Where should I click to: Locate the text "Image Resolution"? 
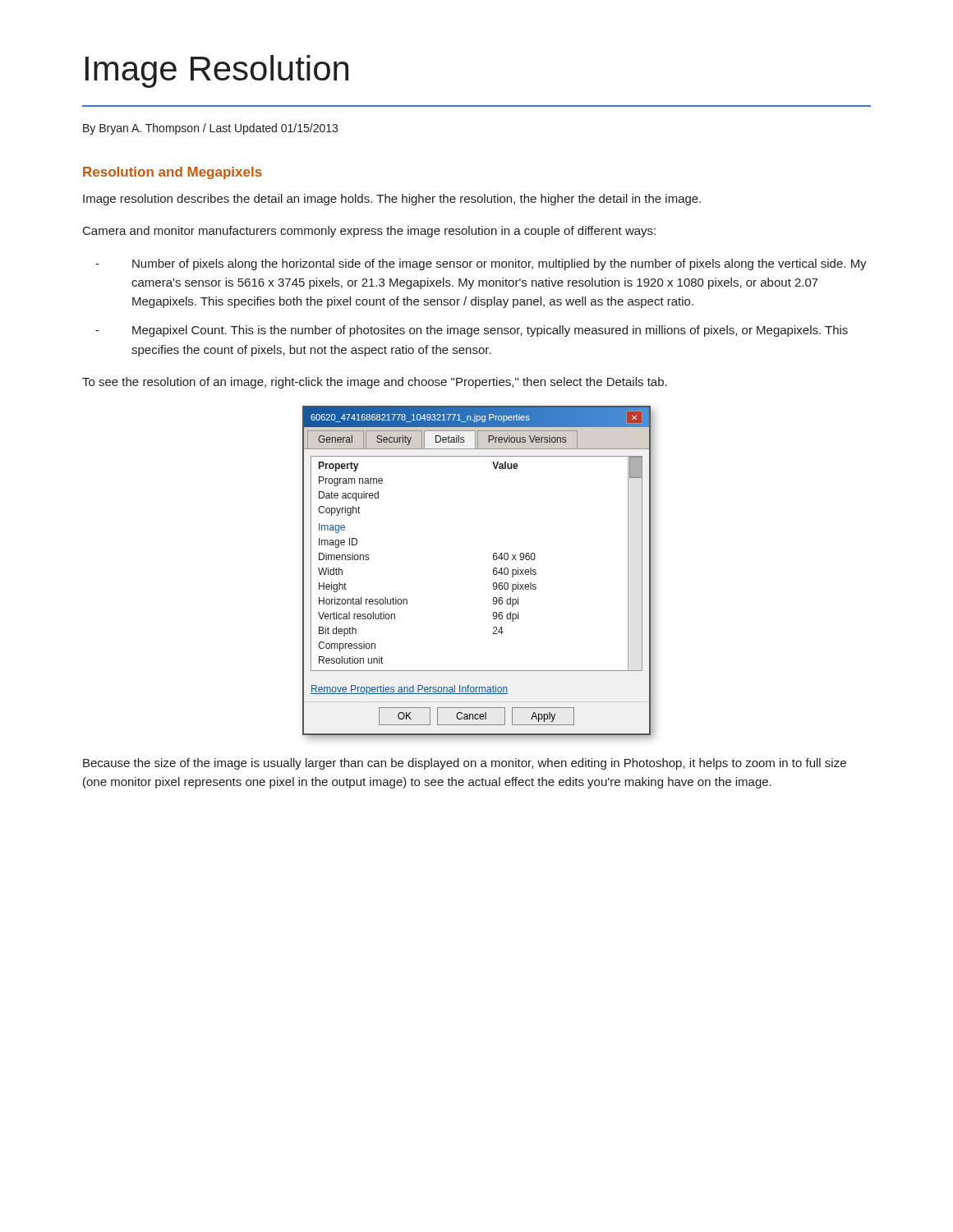coord(217,71)
